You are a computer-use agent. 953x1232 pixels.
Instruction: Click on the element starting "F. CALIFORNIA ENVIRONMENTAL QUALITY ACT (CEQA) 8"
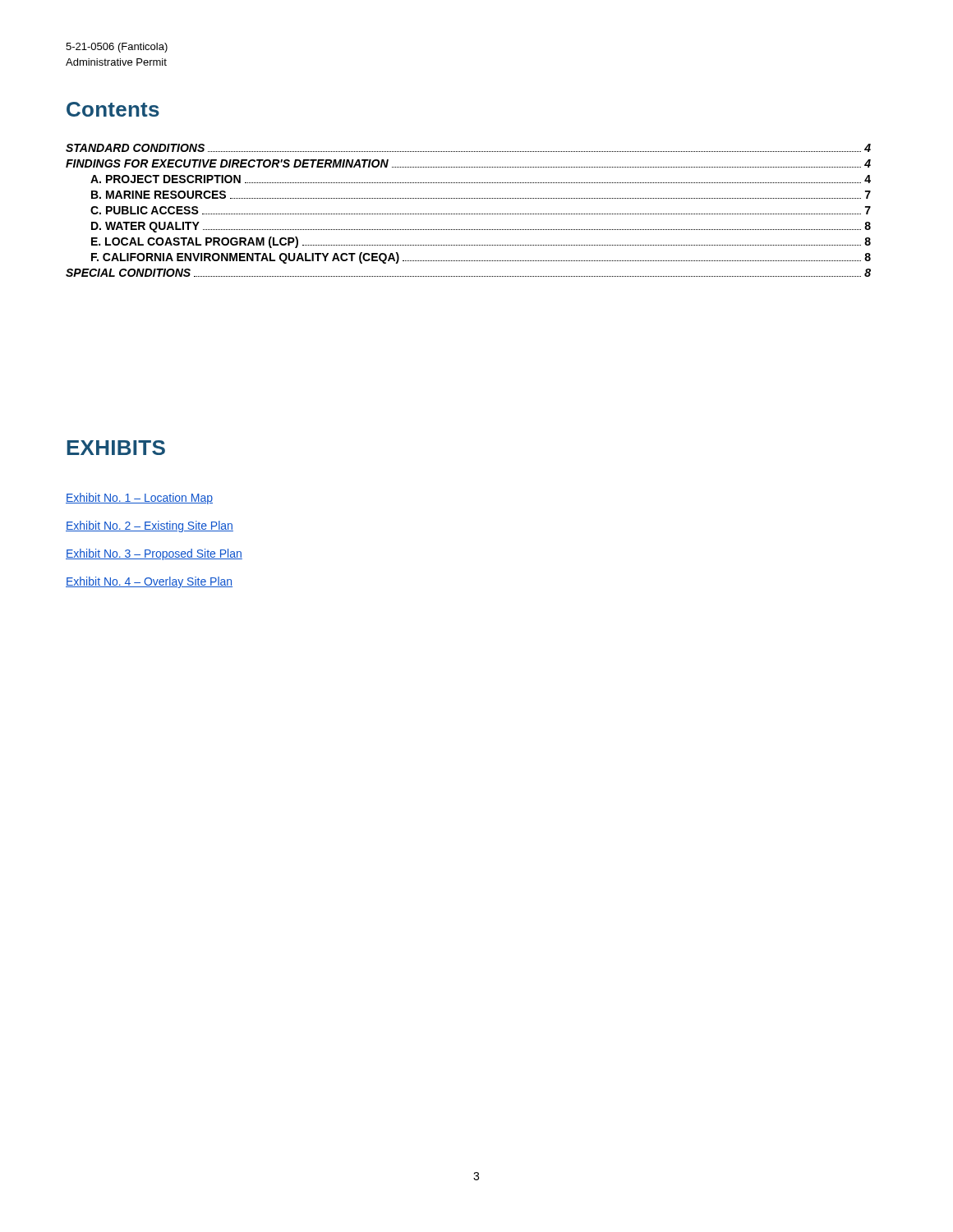(x=481, y=257)
